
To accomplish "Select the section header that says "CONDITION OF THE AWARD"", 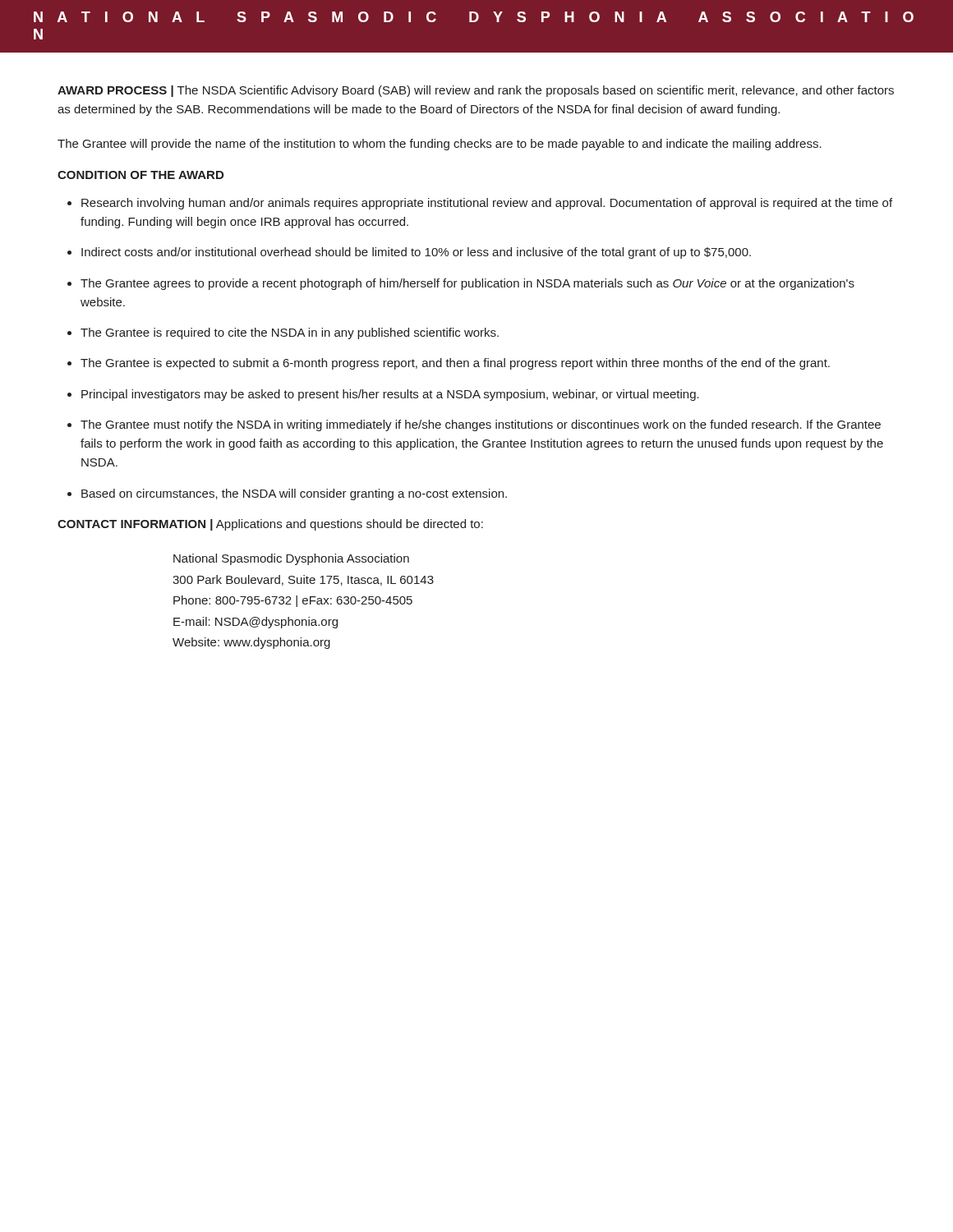I will 141,174.
